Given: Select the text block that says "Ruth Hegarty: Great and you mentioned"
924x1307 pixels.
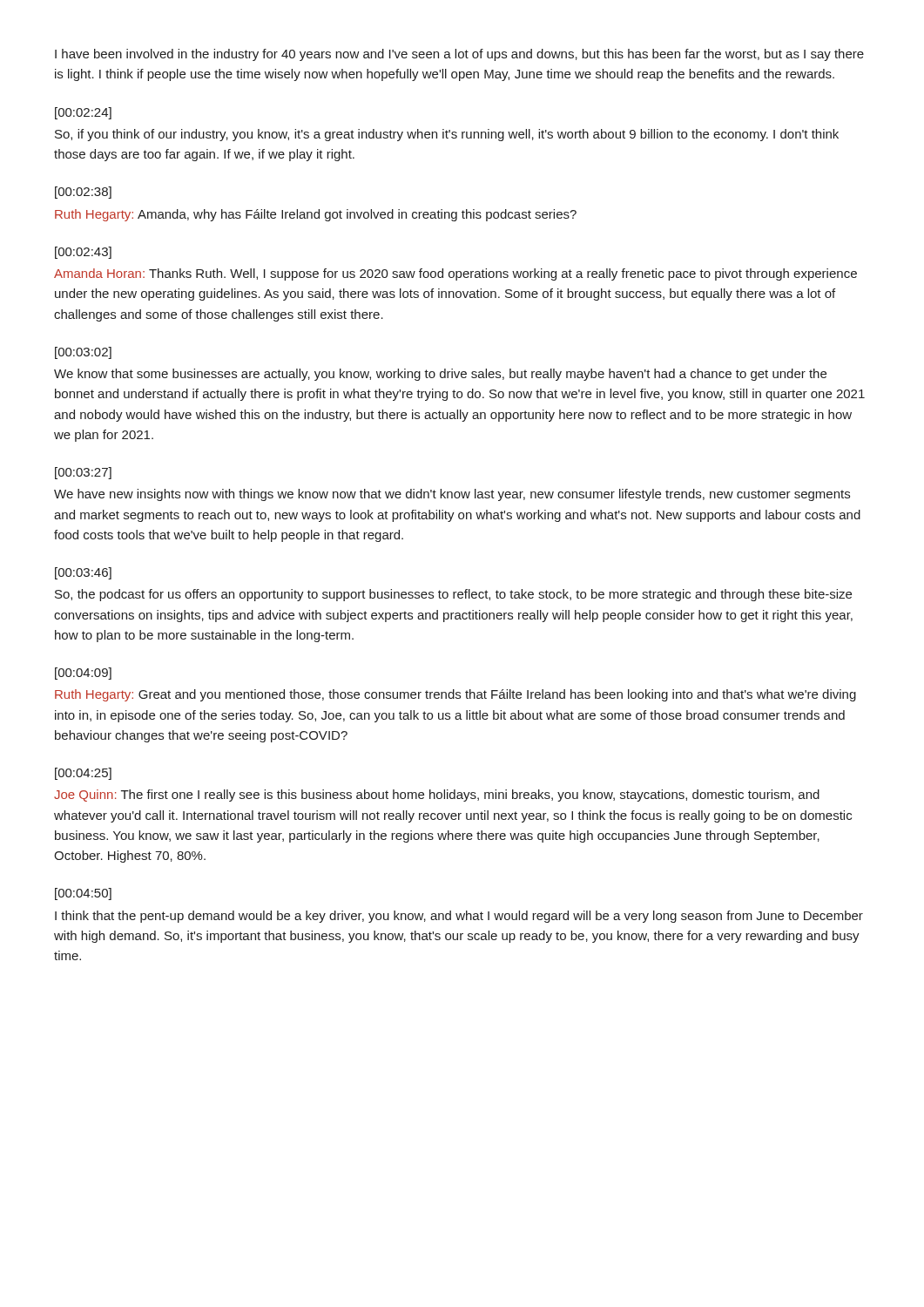Looking at the screenshot, I should [x=462, y=715].
